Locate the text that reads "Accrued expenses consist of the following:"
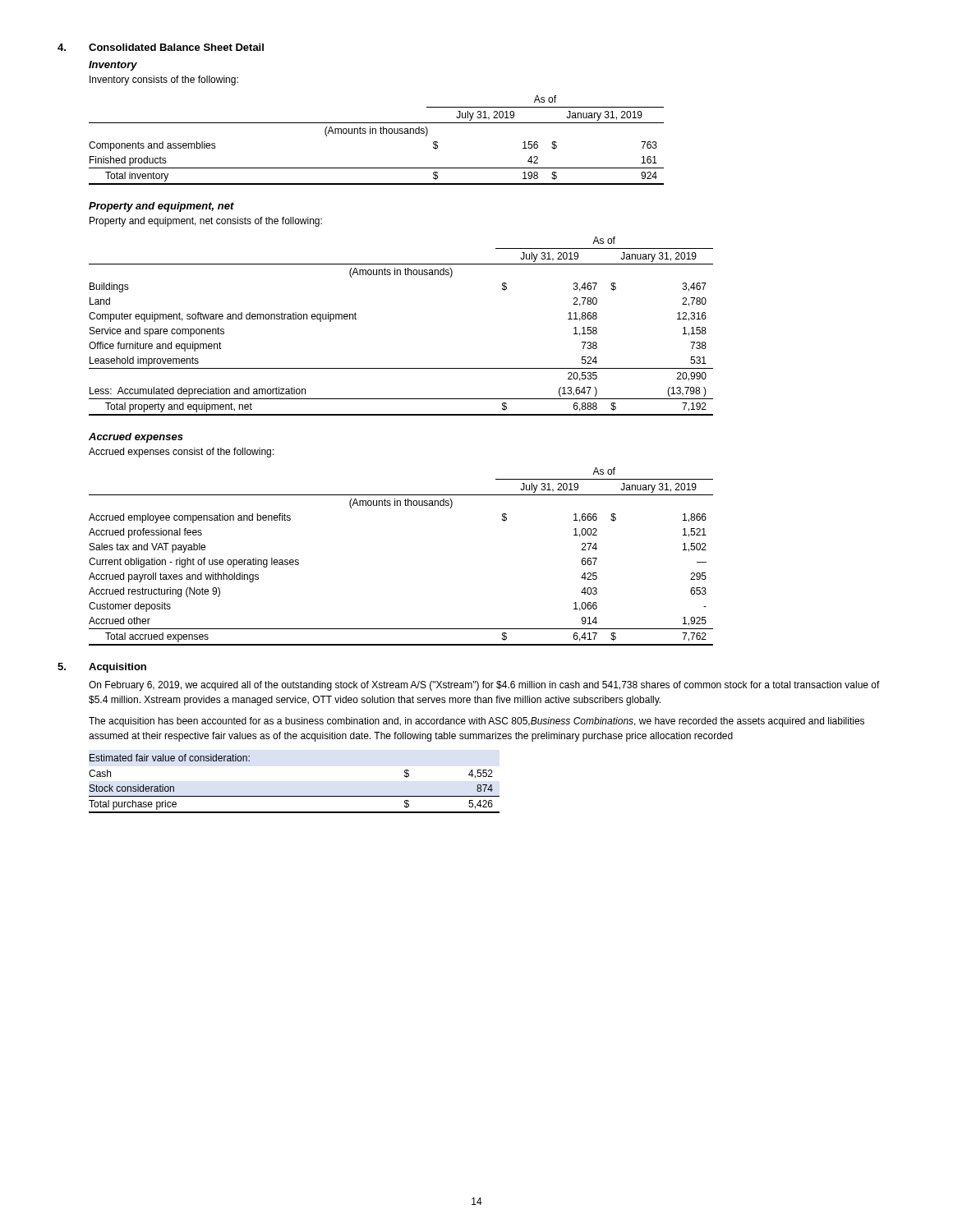953x1232 pixels. [182, 452]
